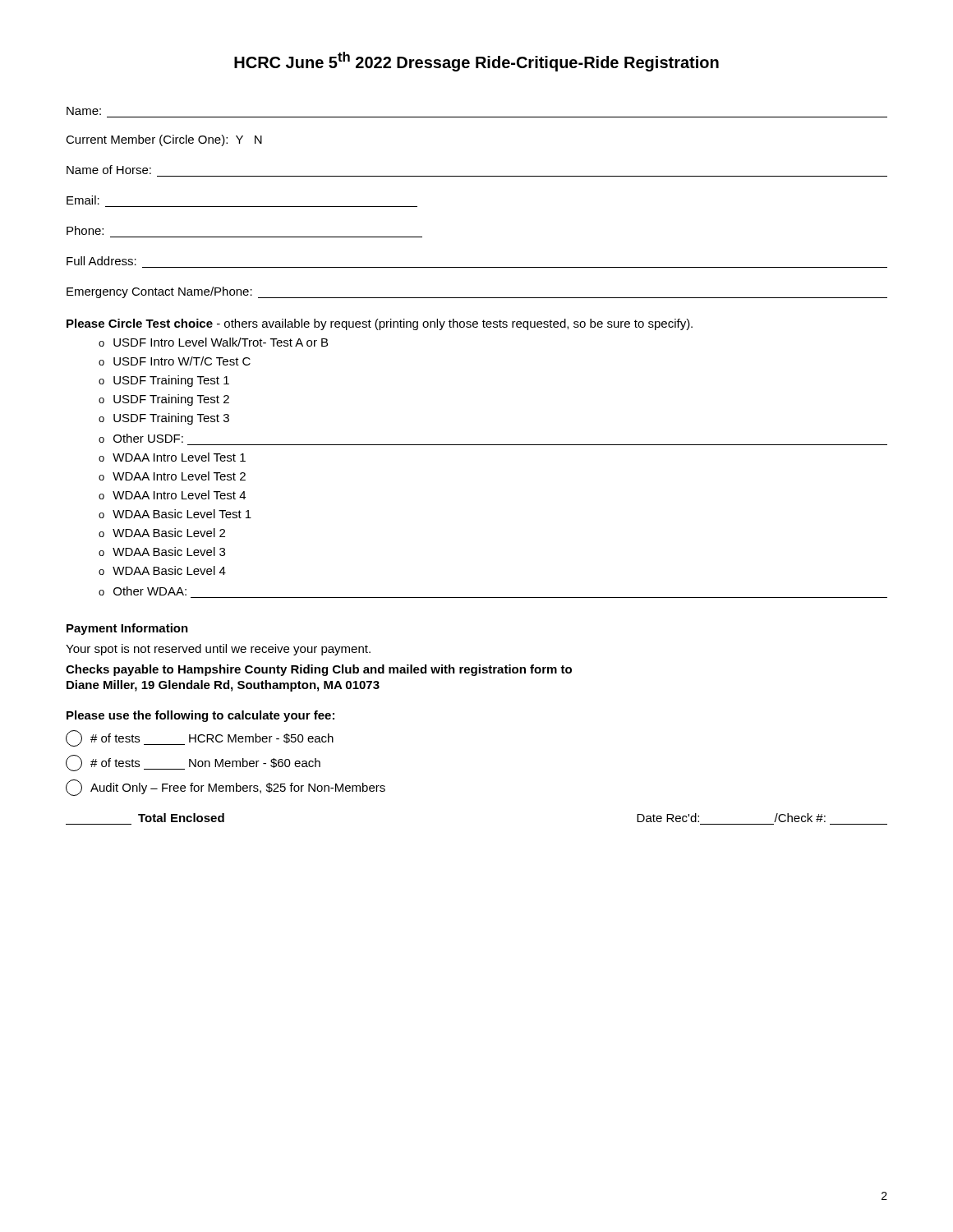Point to the block beginning "Checks payable to Hampshire County Riding Club and"

point(319,669)
